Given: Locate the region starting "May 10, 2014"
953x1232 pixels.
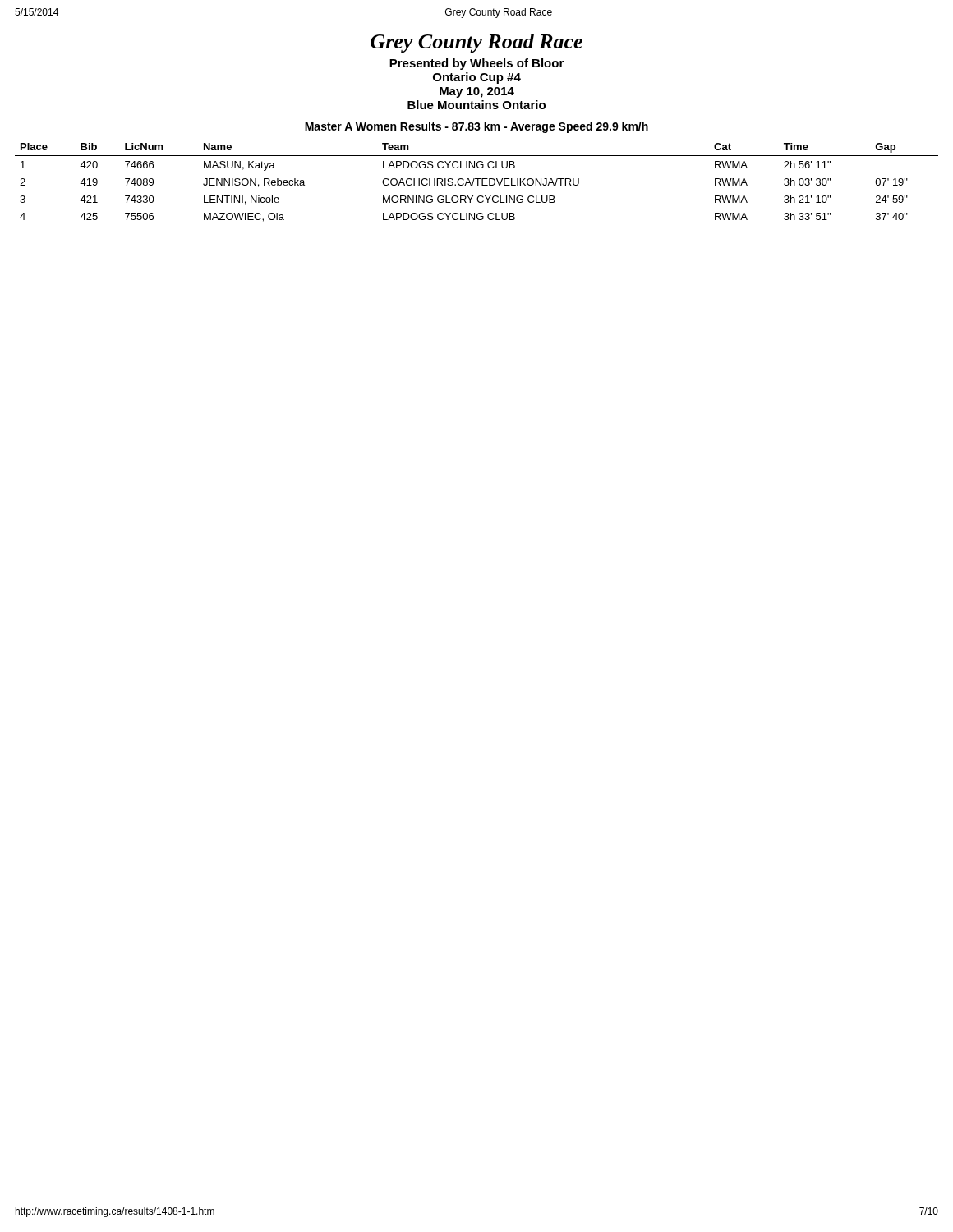Looking at the screenshot, I should pyautogui.click(x=476, y=91).
